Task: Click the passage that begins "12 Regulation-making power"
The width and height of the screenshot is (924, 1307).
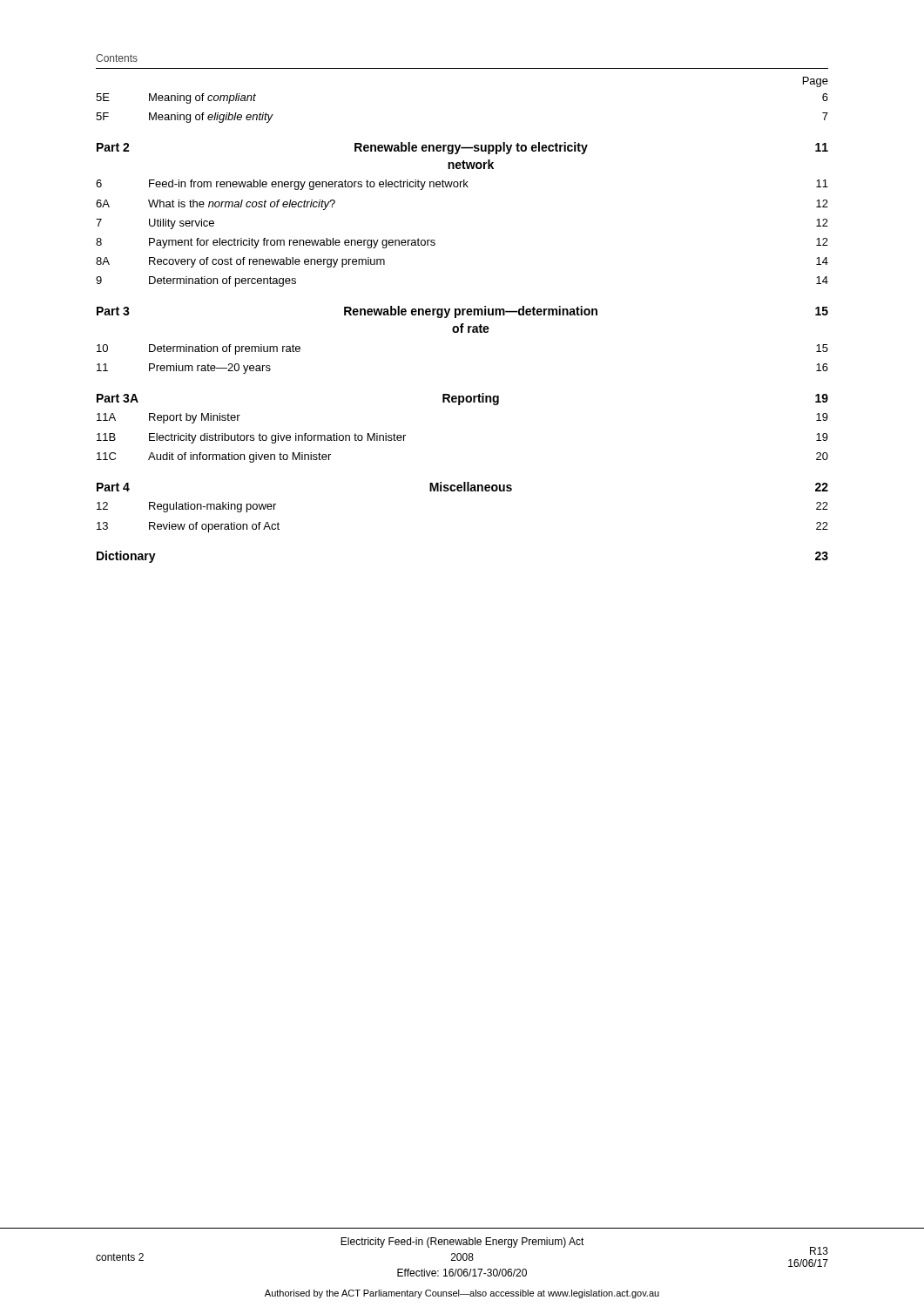Action: (210, 507)
